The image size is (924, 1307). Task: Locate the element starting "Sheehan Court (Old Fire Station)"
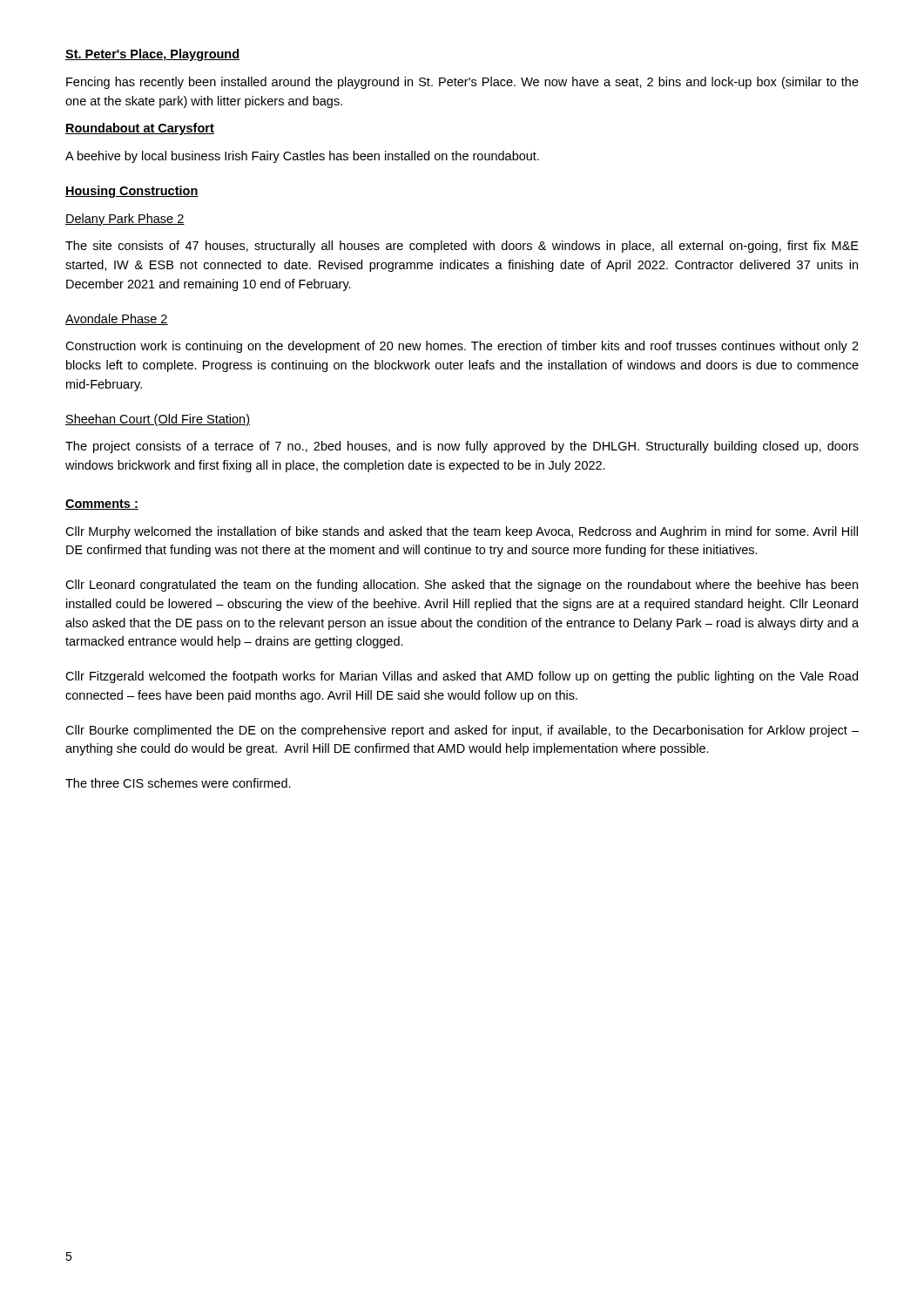[x=158, y=420]
